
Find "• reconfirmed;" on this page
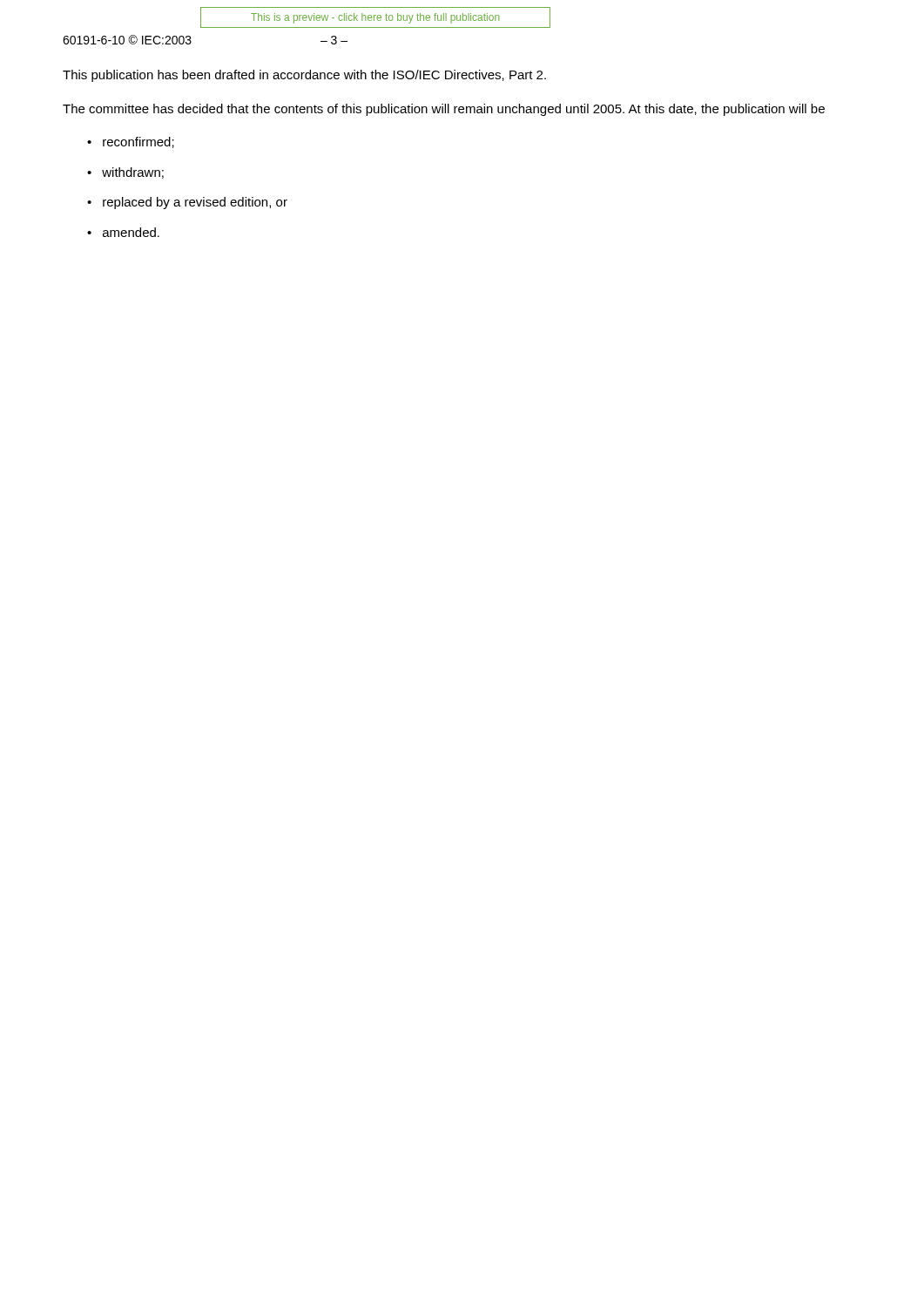(x=131, y=142)
